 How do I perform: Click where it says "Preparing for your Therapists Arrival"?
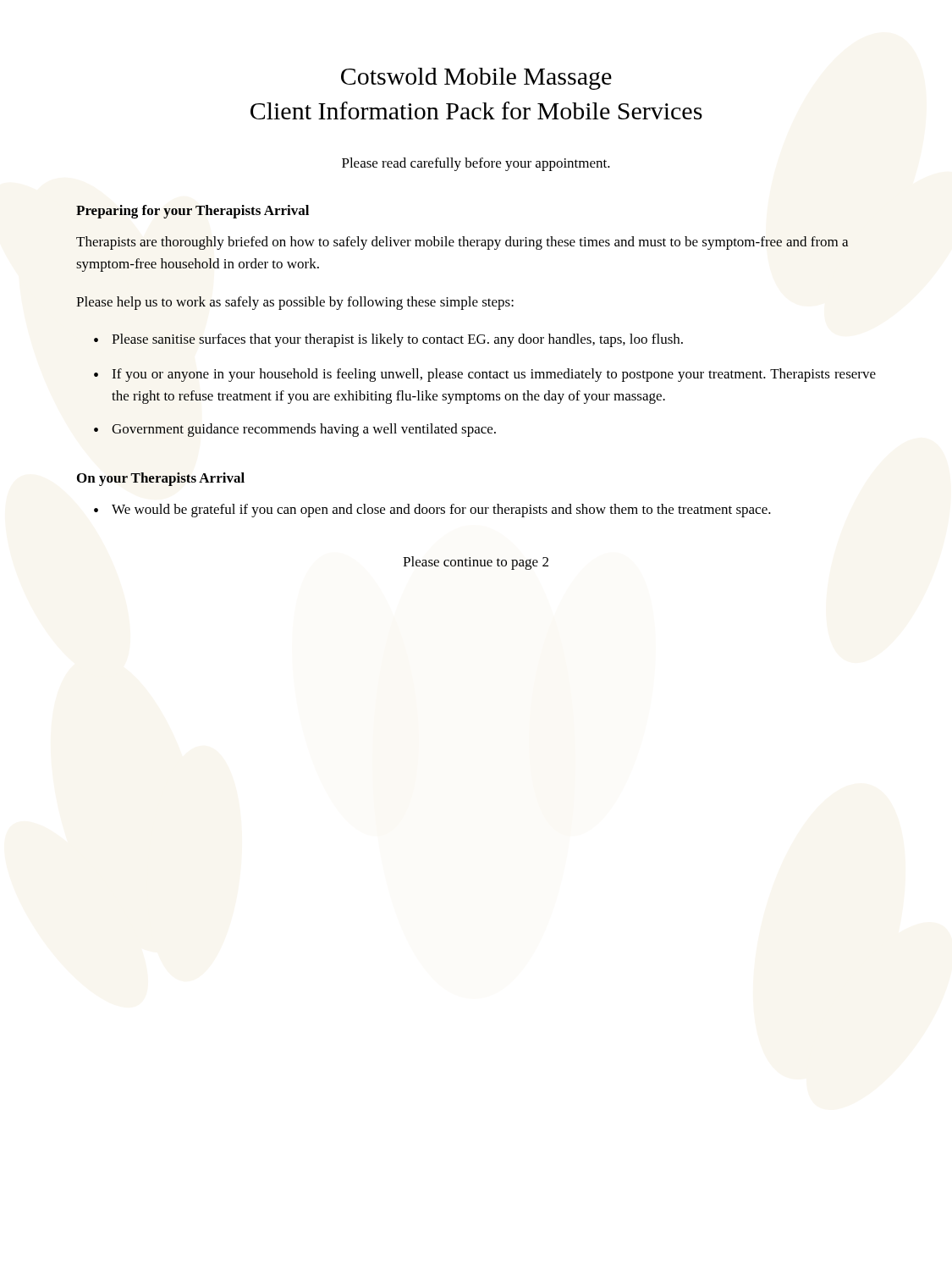click(x=193, y=210)
